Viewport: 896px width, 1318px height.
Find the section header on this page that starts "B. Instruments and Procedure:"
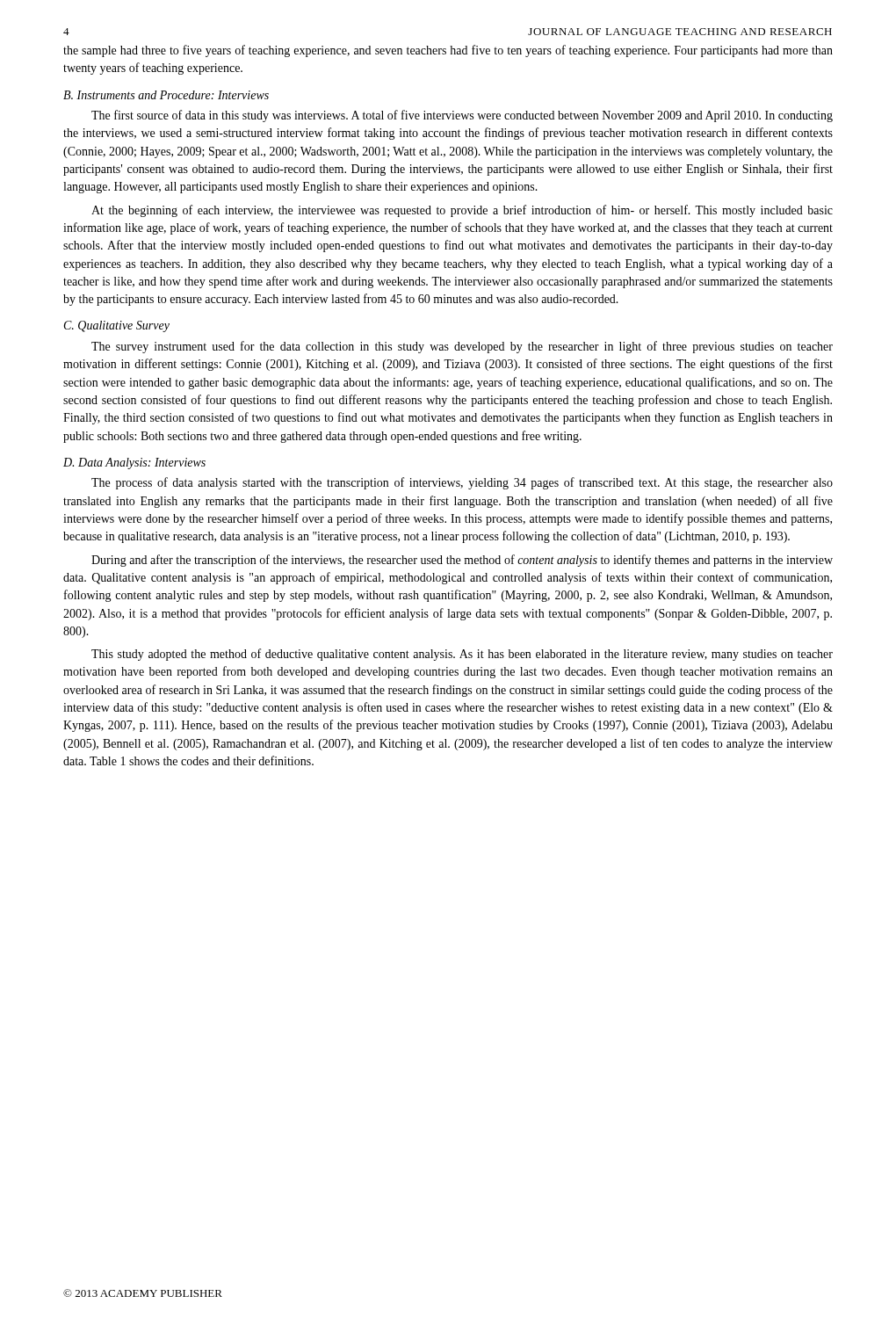pos(166,95)
